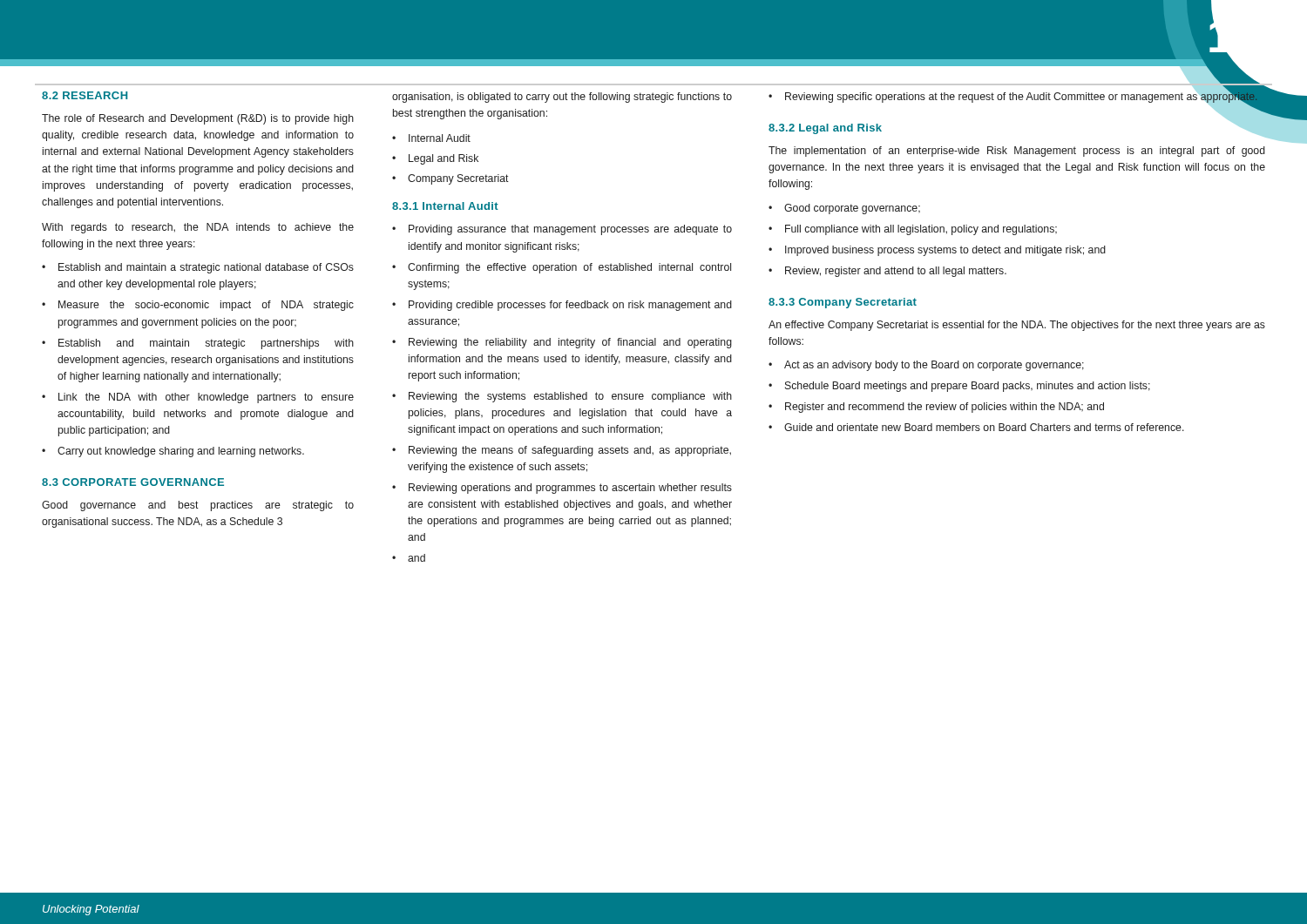Screen dimensions: 924x1307
Task: Point to the region starting "•Providing credible processes for feedback"
Action: [562, 312]
